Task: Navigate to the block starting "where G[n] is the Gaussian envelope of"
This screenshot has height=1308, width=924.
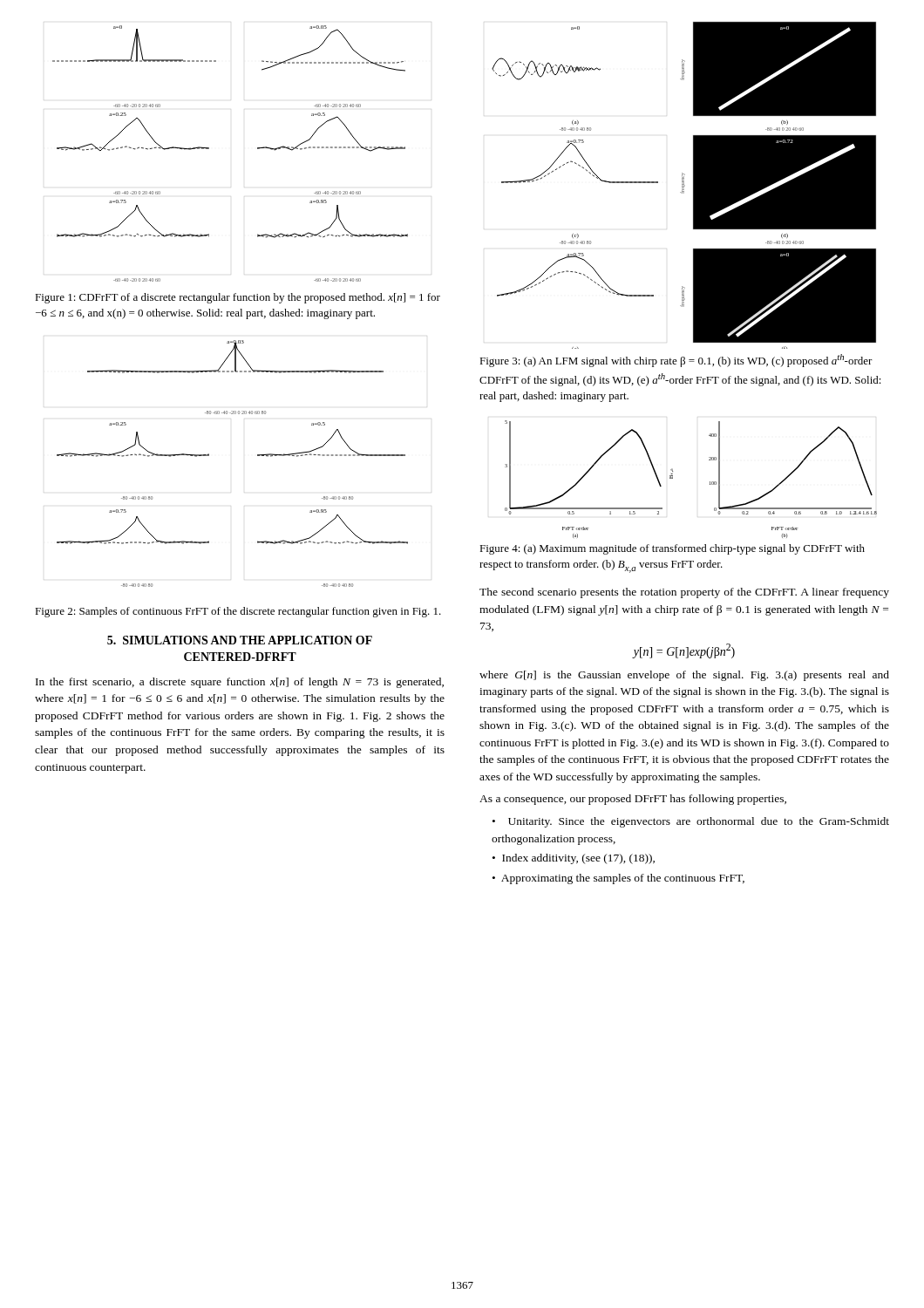Action: pos(684,725)
